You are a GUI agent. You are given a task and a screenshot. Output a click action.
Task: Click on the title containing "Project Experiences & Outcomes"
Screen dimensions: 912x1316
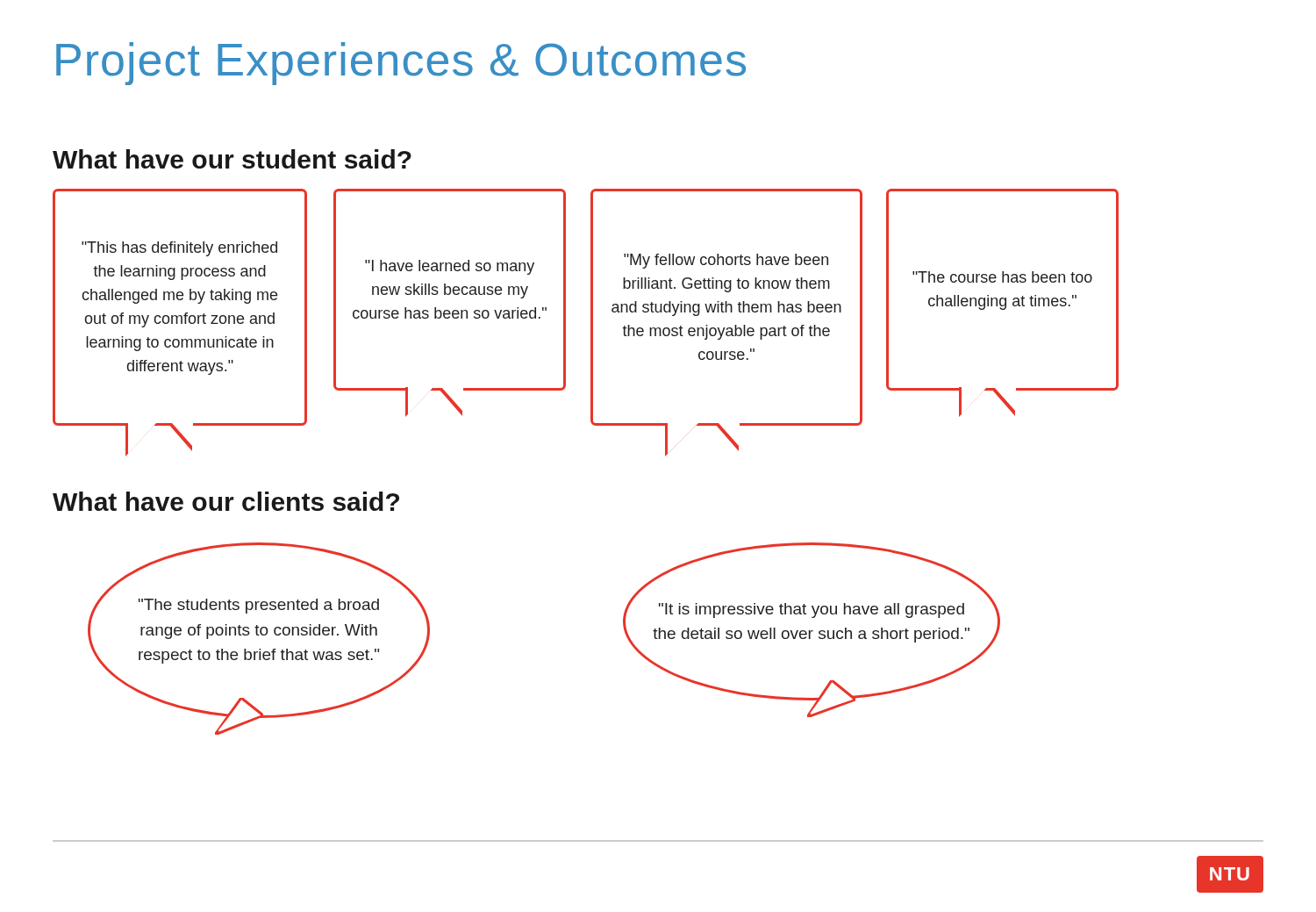tap(401, 60)
